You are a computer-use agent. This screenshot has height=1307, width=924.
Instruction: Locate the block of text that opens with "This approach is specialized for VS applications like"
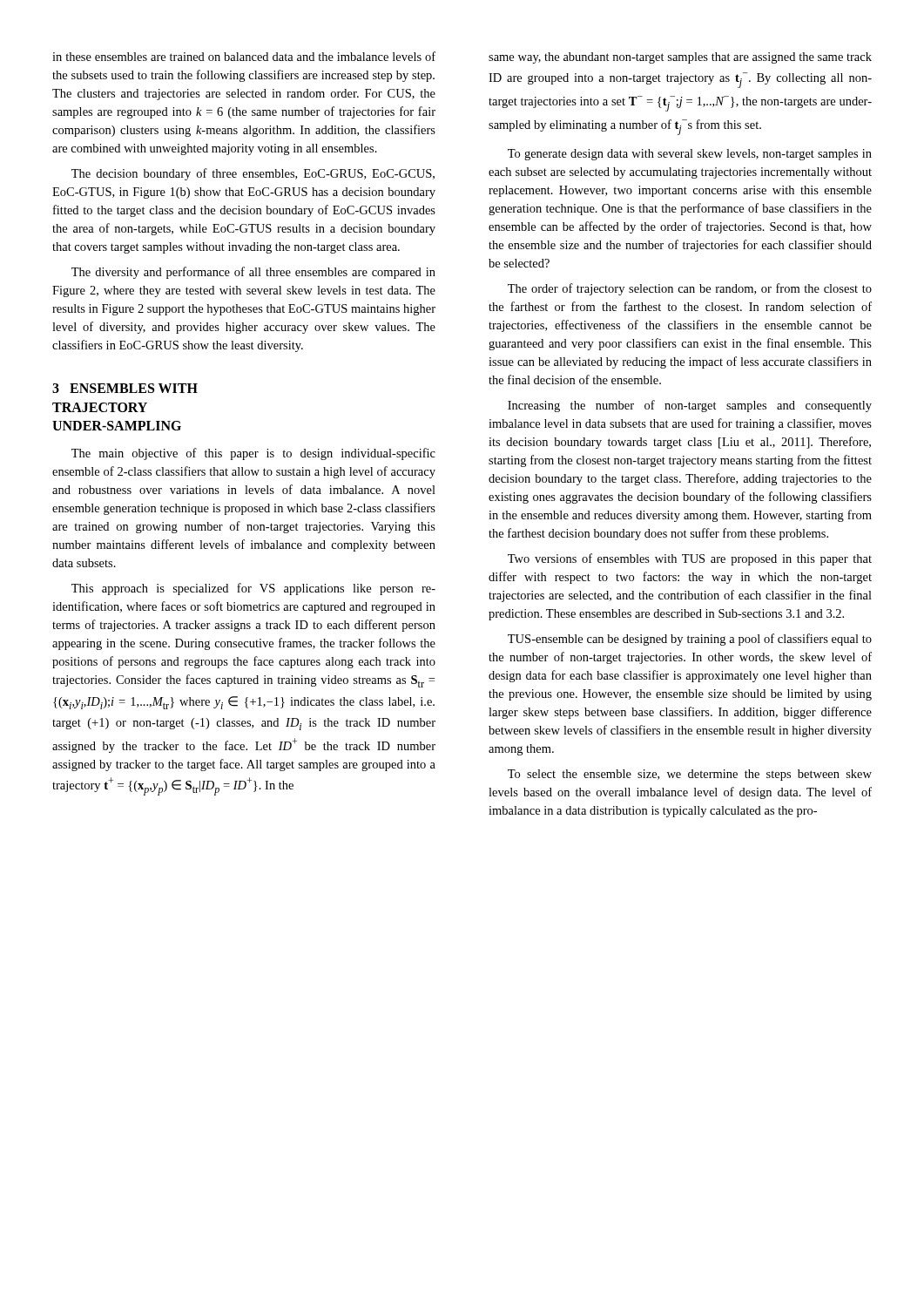(x=244, y=689)
